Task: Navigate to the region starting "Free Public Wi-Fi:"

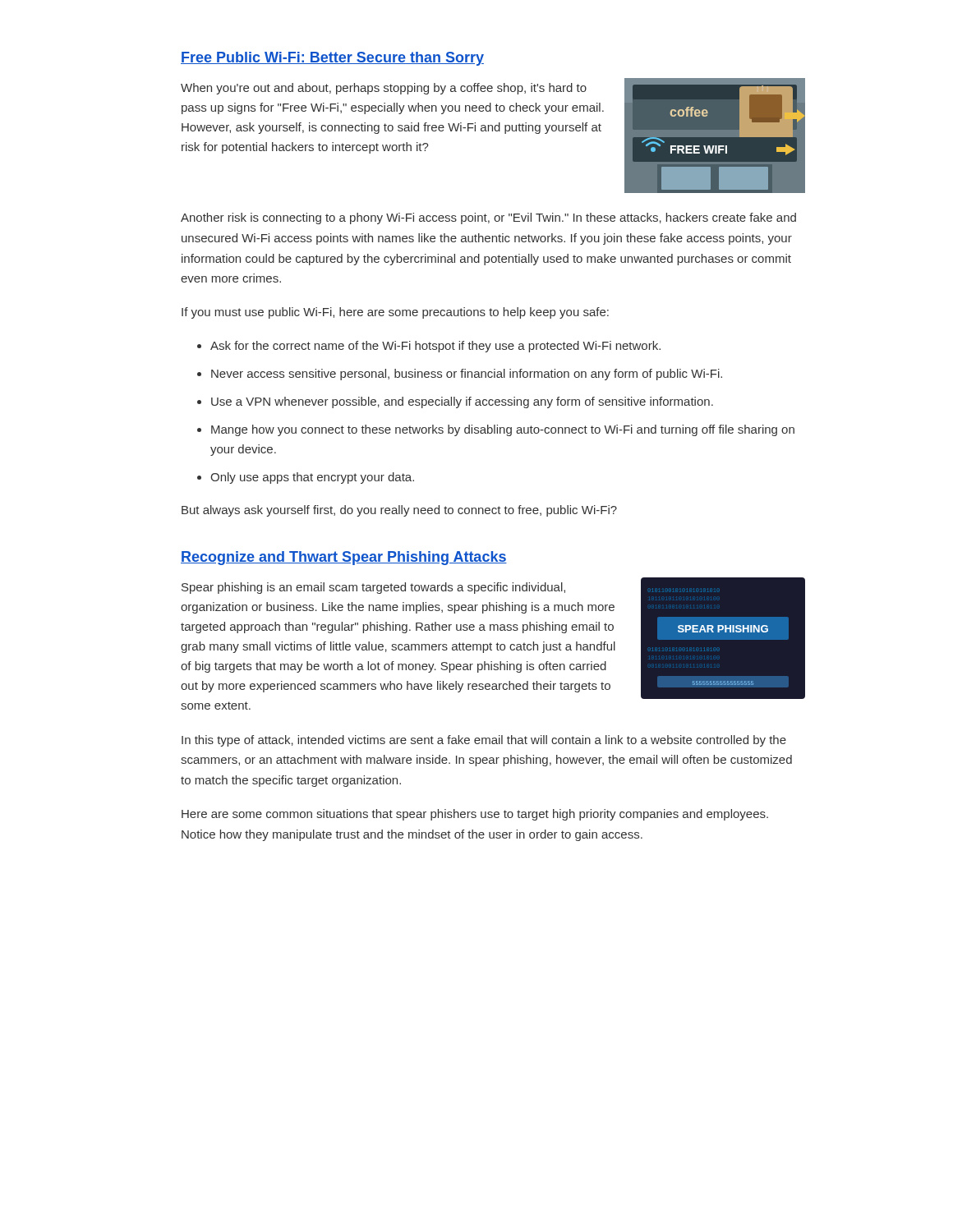Action: click(332, 57)
